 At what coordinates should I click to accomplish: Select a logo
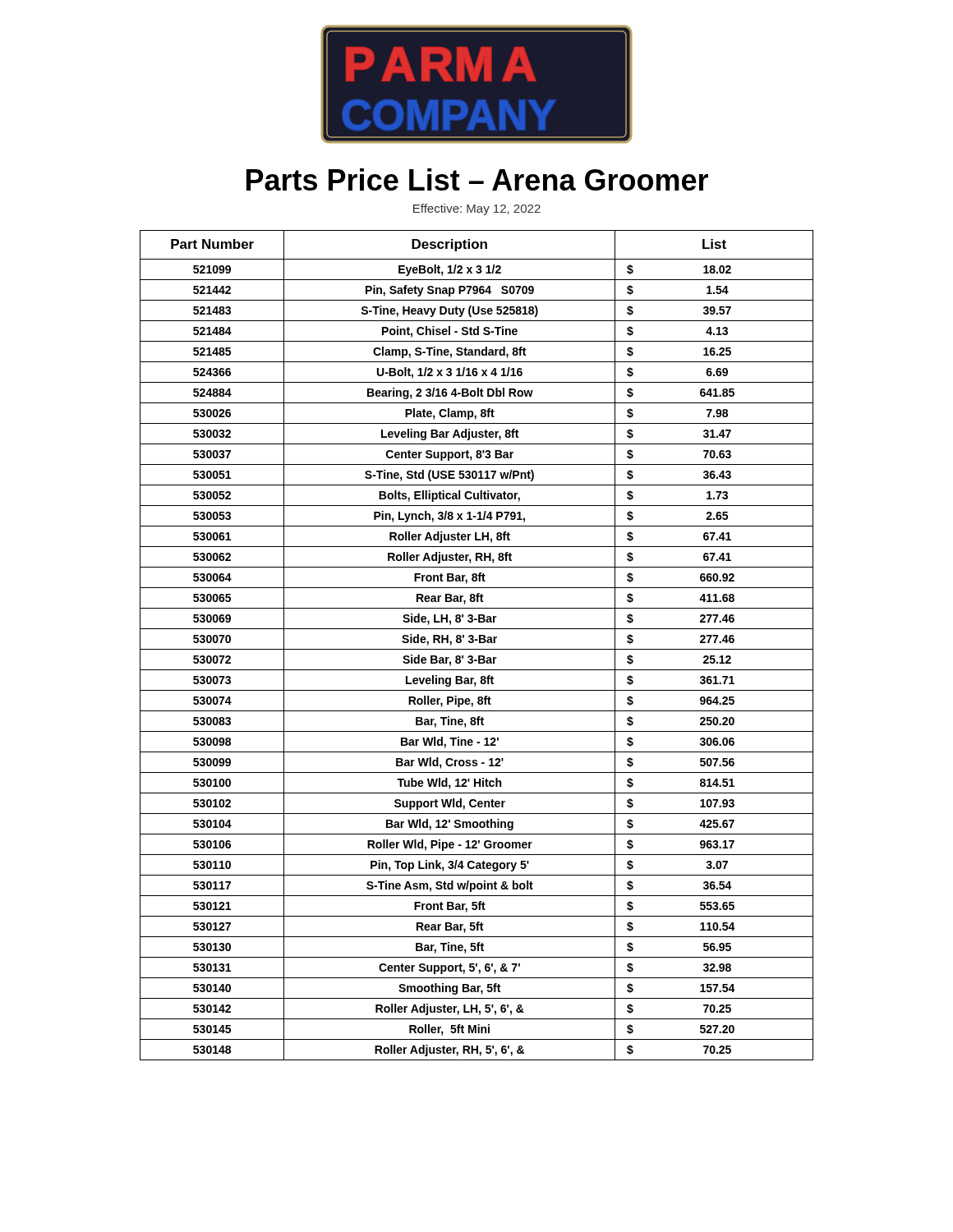coord(476,78)
